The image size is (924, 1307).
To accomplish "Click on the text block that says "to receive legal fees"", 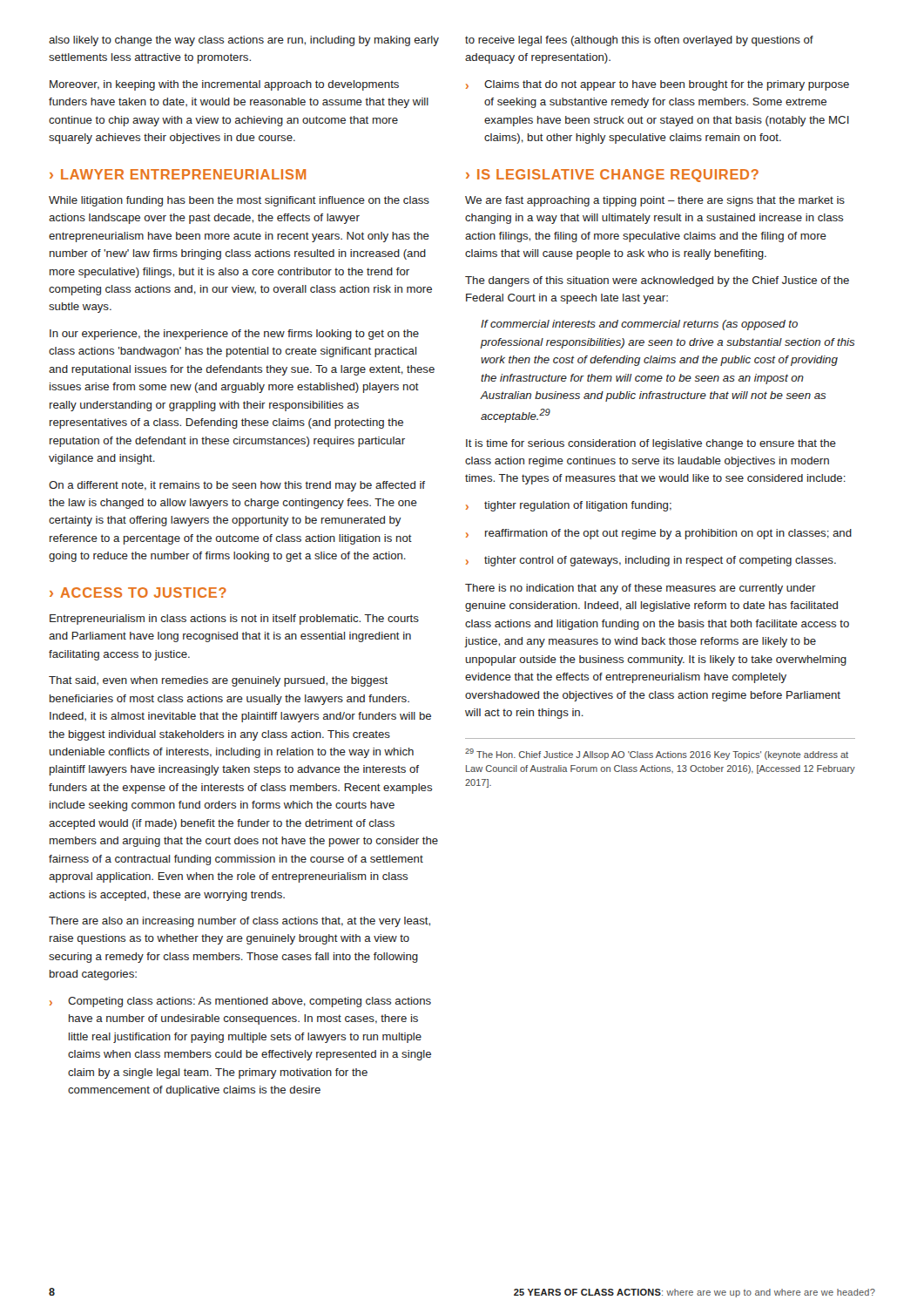I will [x=660, y=49].
